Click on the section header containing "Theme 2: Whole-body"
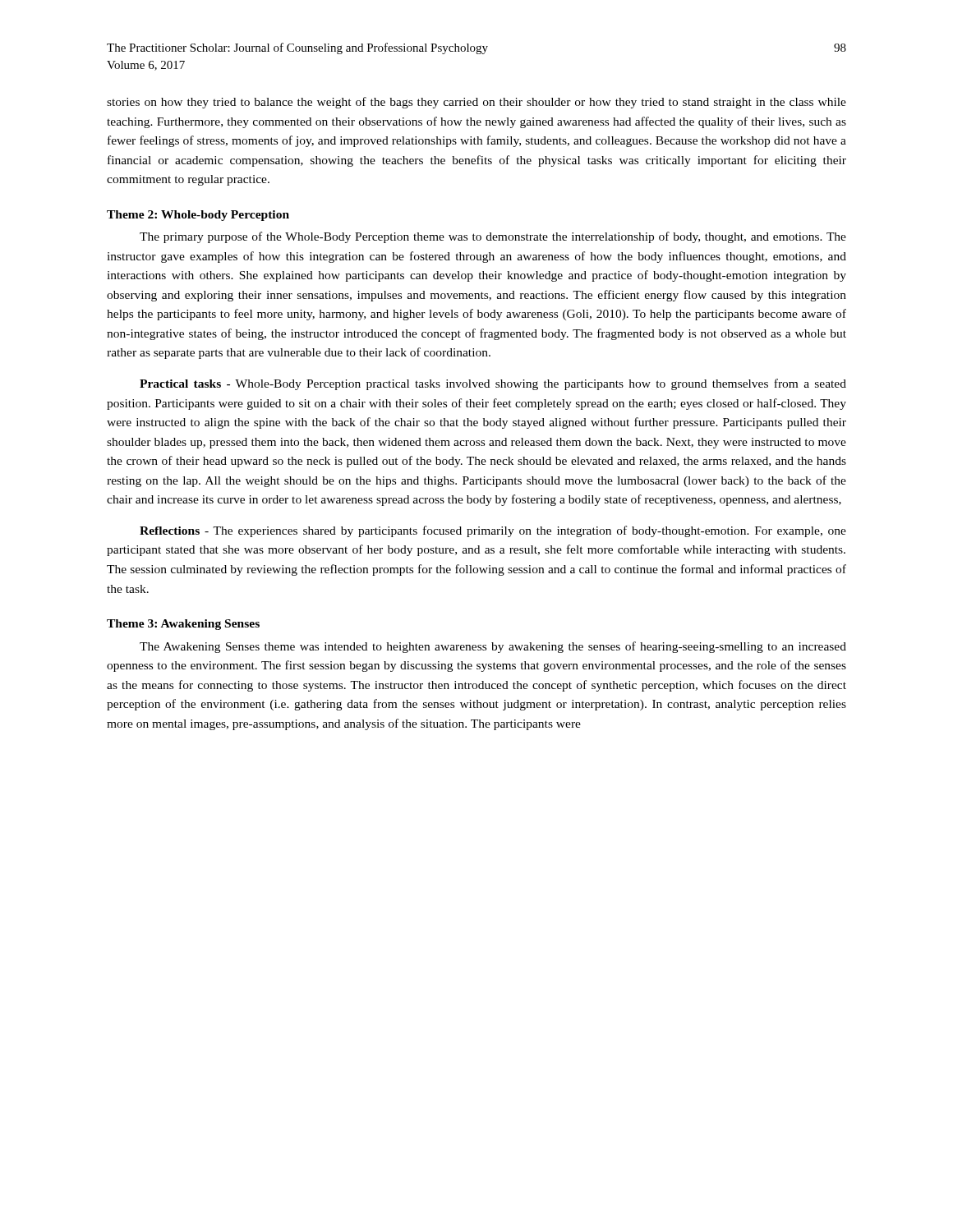Screen dimensions: 1232x953 [x=198, y=214]
